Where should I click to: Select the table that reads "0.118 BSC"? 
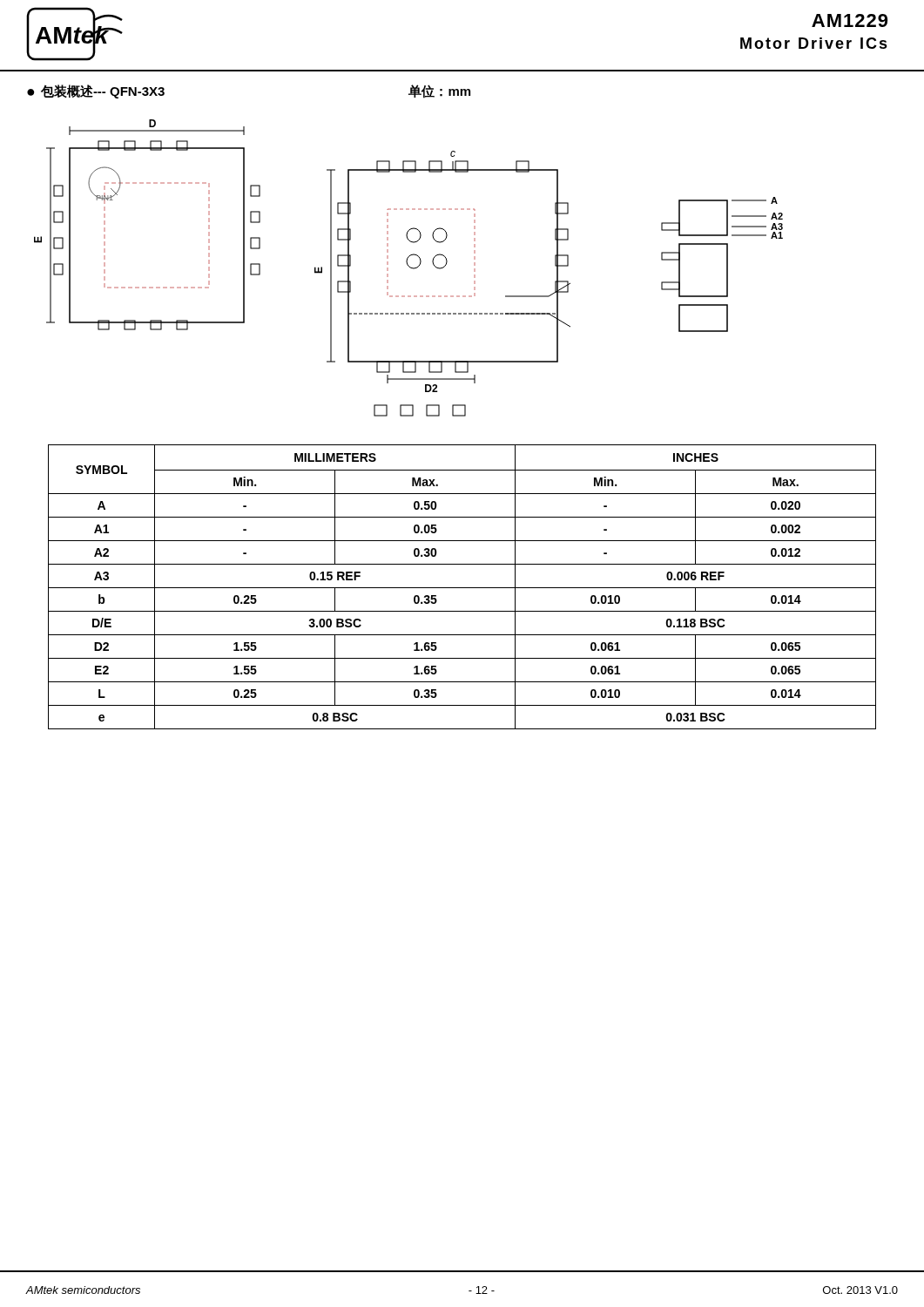462,587
